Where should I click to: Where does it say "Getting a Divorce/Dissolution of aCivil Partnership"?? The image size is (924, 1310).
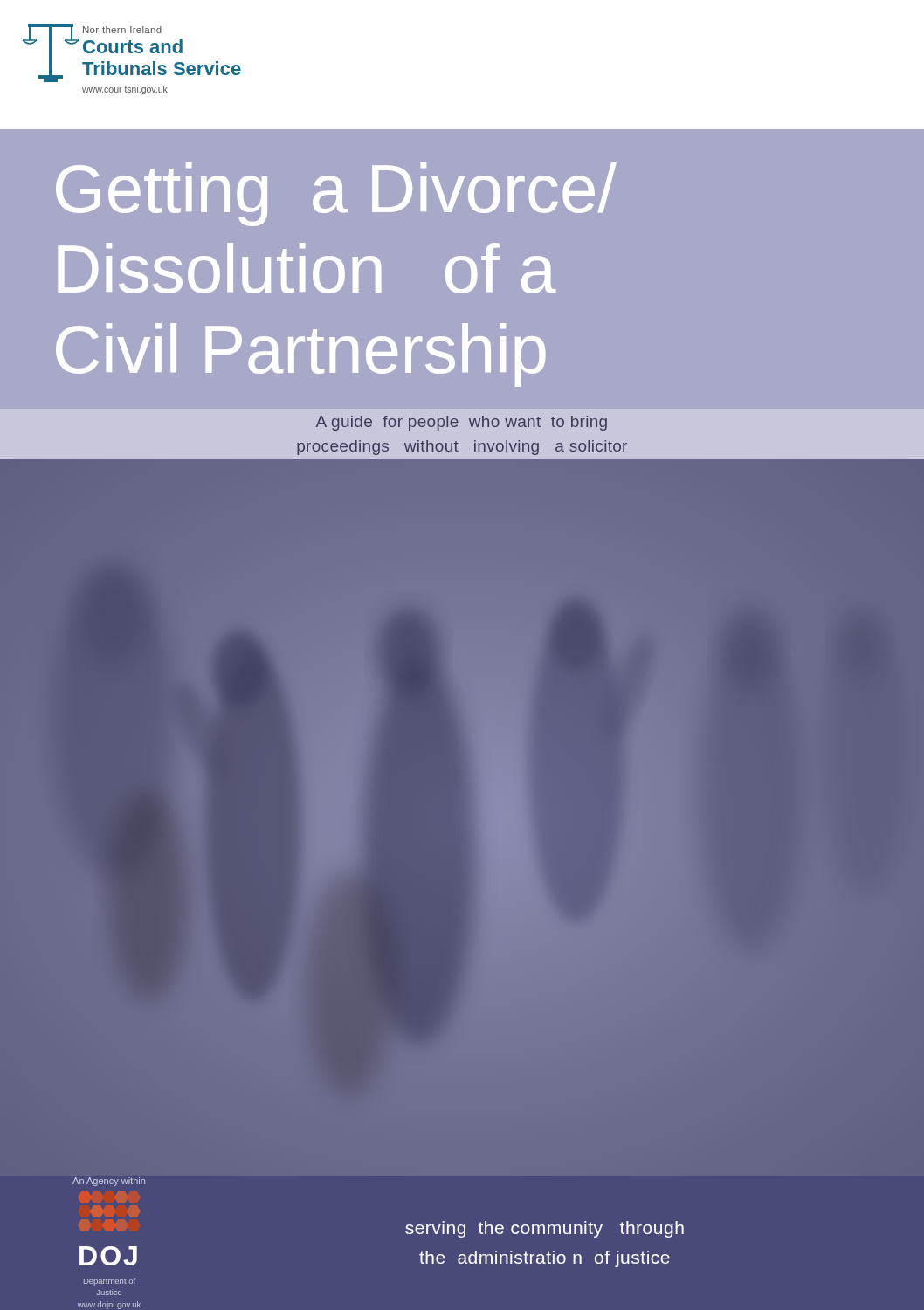coord(334,269)
